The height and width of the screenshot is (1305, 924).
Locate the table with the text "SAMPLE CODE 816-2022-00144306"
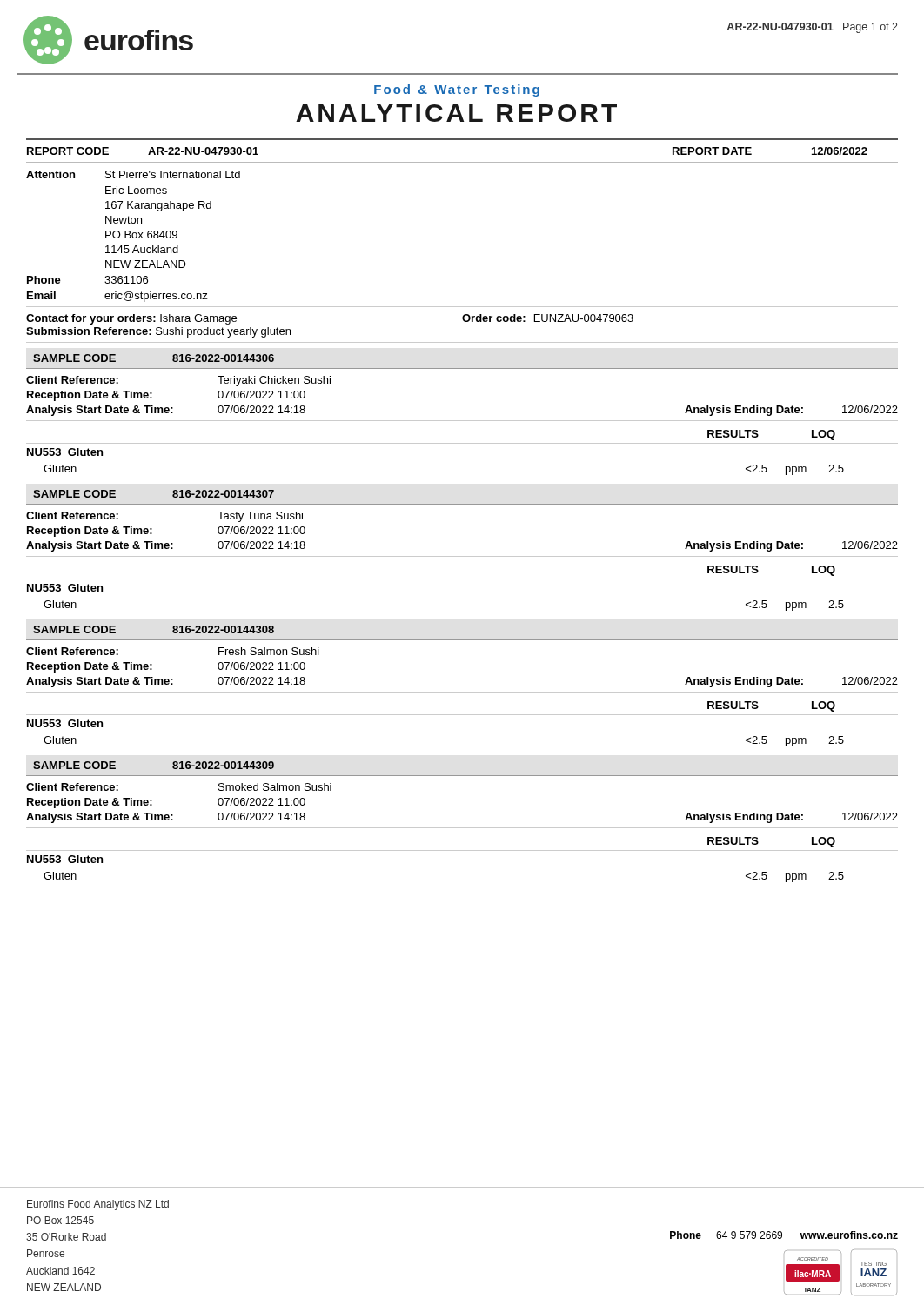pos(462,358)
